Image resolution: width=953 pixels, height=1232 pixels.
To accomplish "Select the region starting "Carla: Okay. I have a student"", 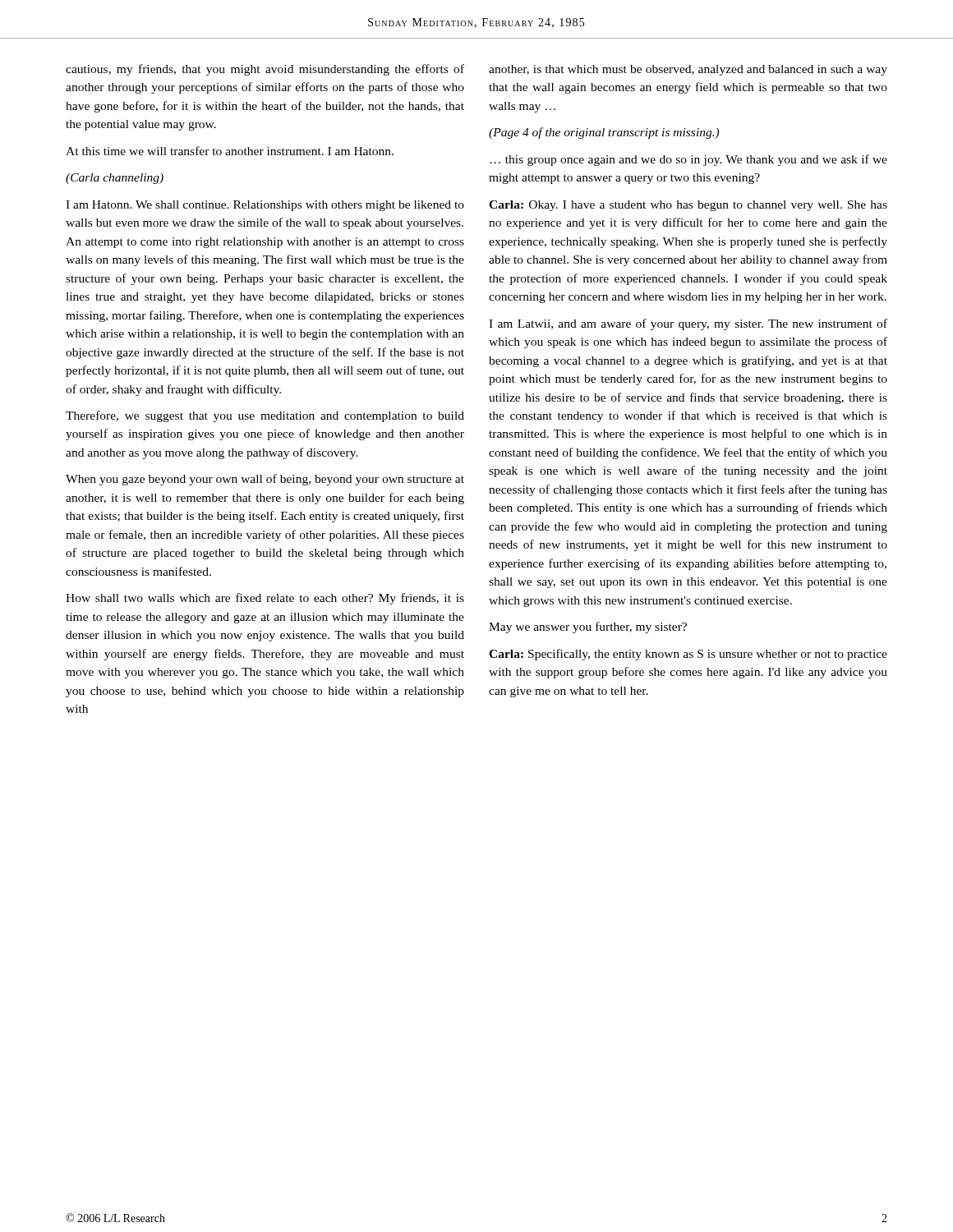I will (x=688, y=251).
